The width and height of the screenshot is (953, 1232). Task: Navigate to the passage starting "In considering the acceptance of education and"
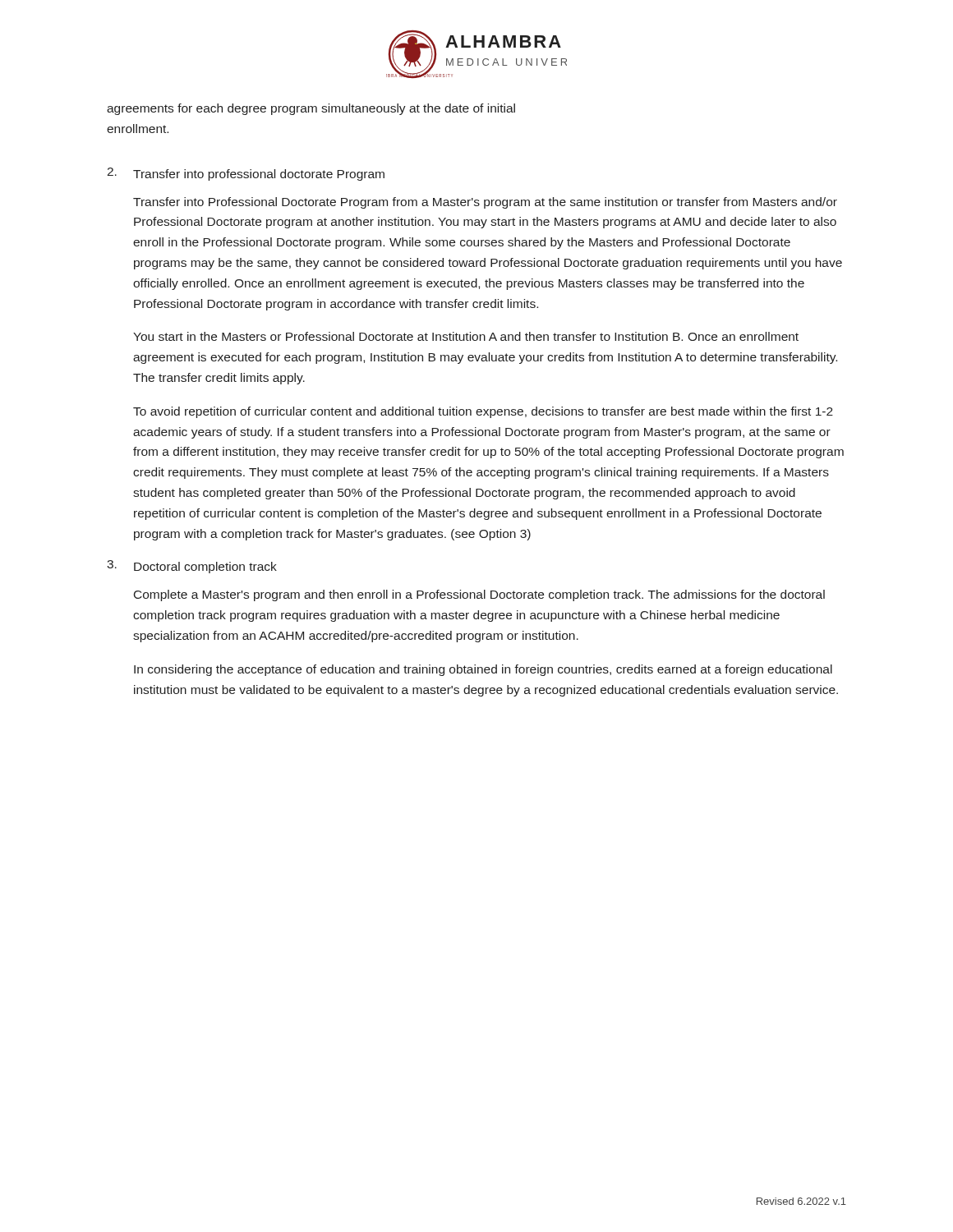pos(486,679)
